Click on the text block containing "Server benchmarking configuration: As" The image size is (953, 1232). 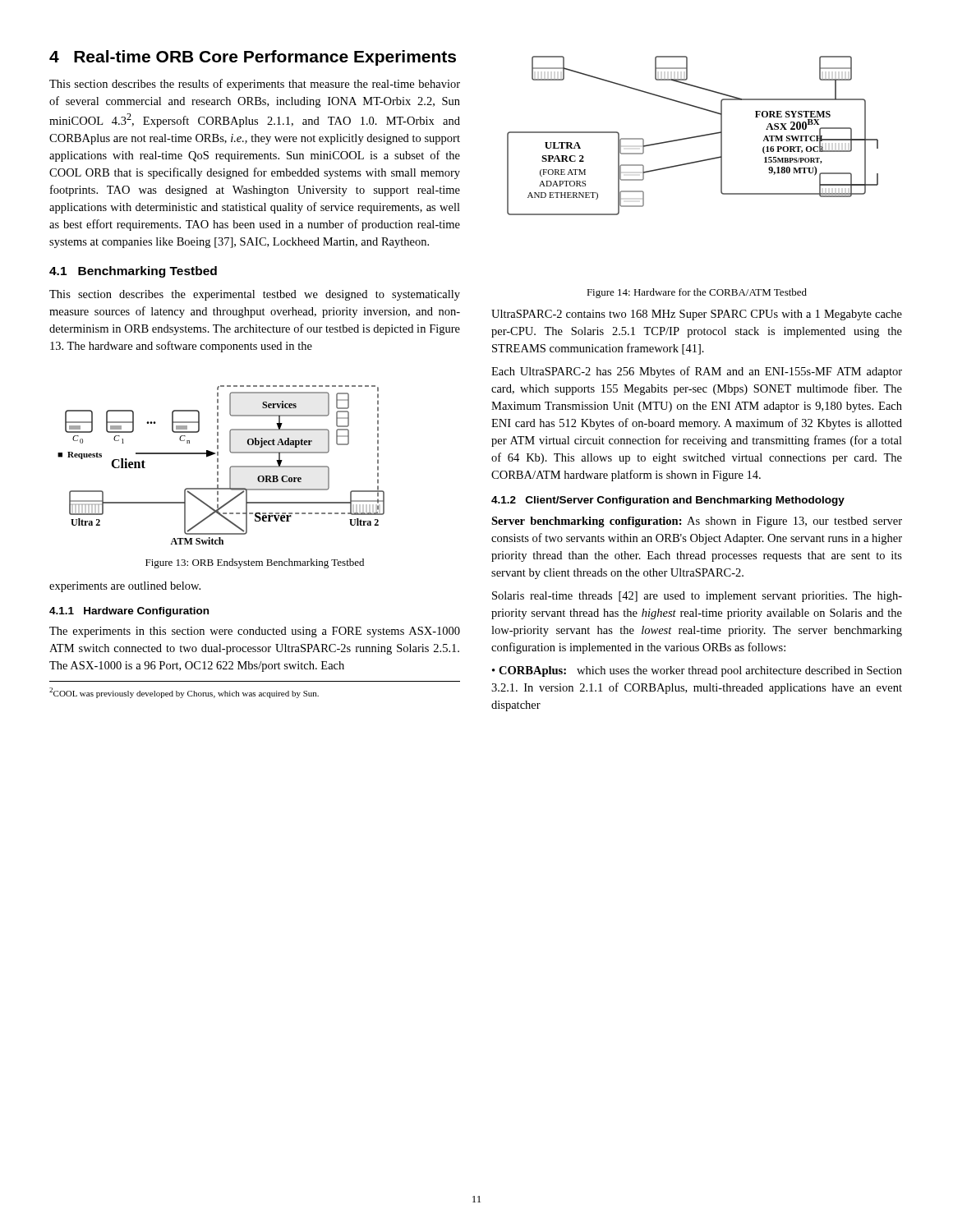(x=697, y=584)
